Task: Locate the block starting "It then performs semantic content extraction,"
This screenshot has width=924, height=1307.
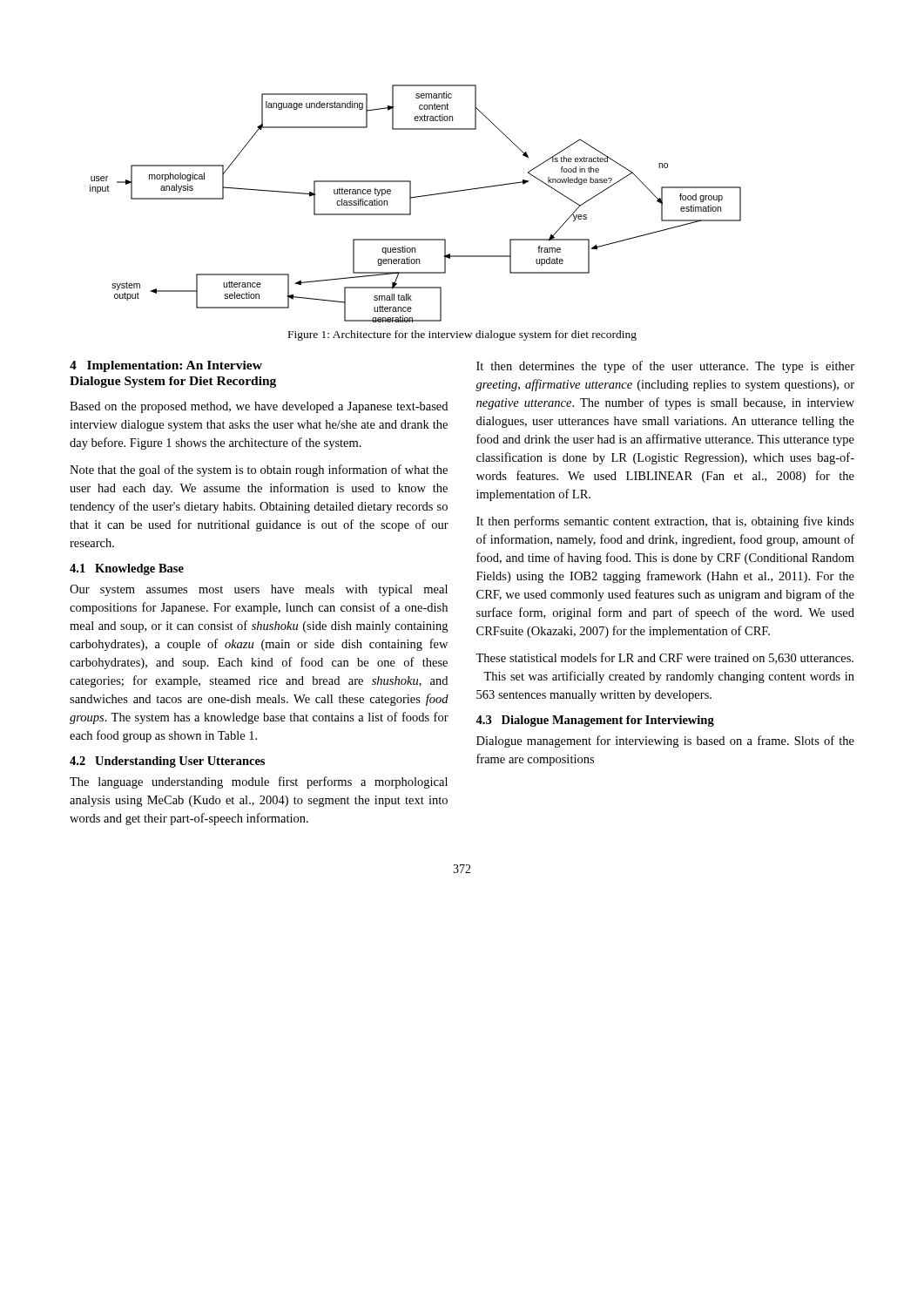Action: pos(665,577)
